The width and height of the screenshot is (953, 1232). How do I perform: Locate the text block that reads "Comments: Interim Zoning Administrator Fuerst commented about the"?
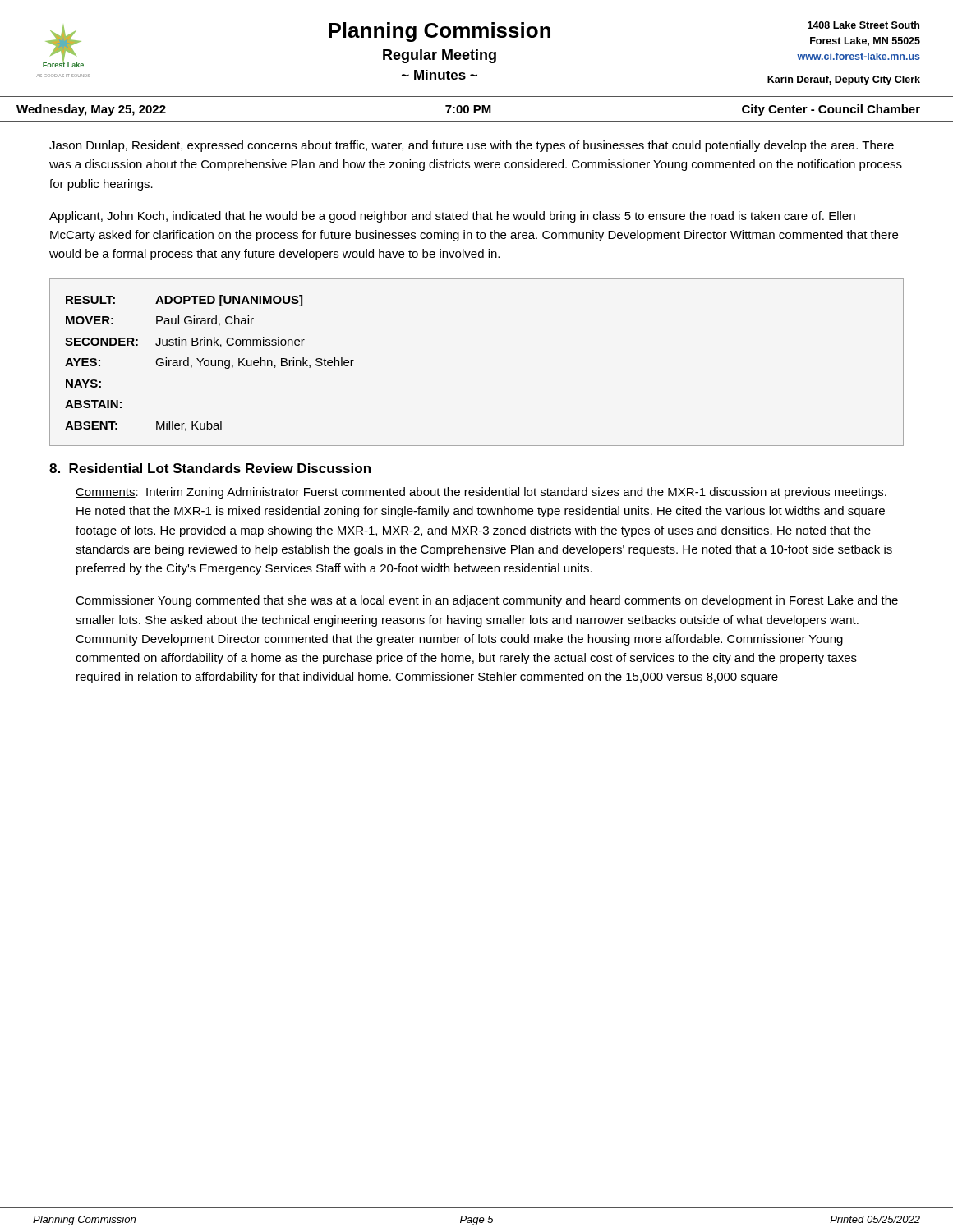click(484, 530)
